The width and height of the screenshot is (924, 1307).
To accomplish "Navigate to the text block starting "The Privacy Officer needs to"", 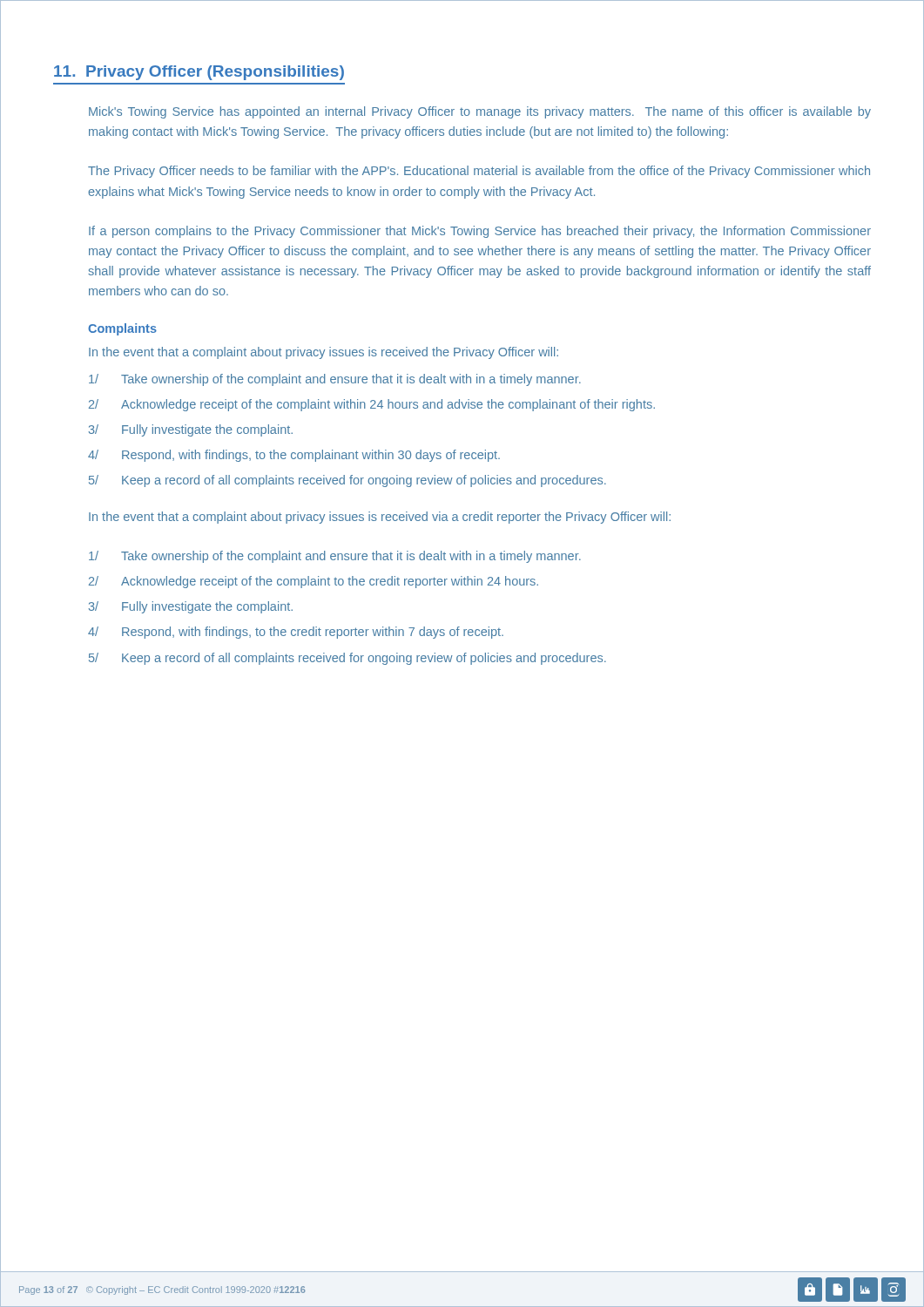I will point(479,181).
